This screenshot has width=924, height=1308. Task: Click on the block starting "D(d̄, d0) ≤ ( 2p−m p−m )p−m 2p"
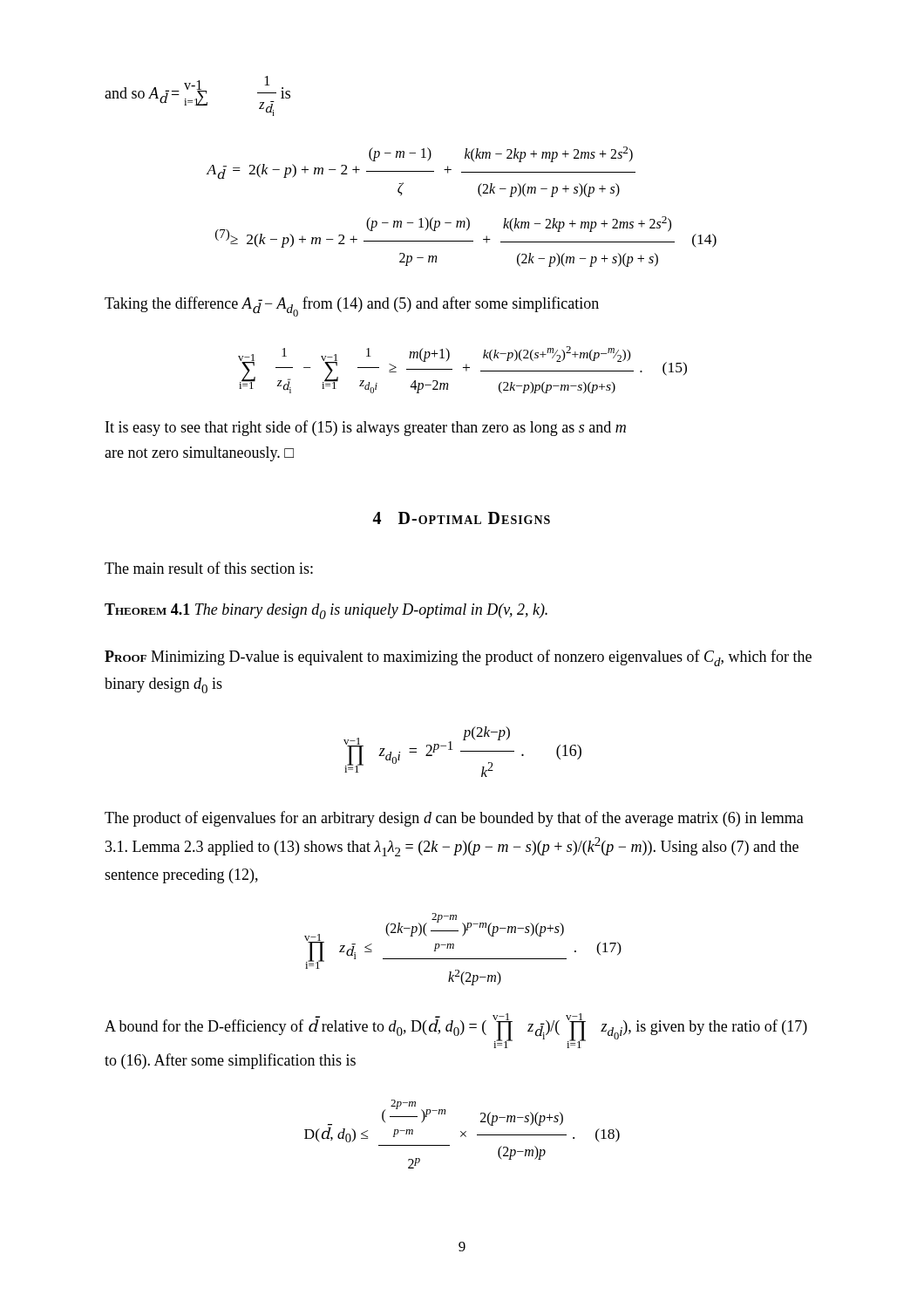[x=462, y=1135]
